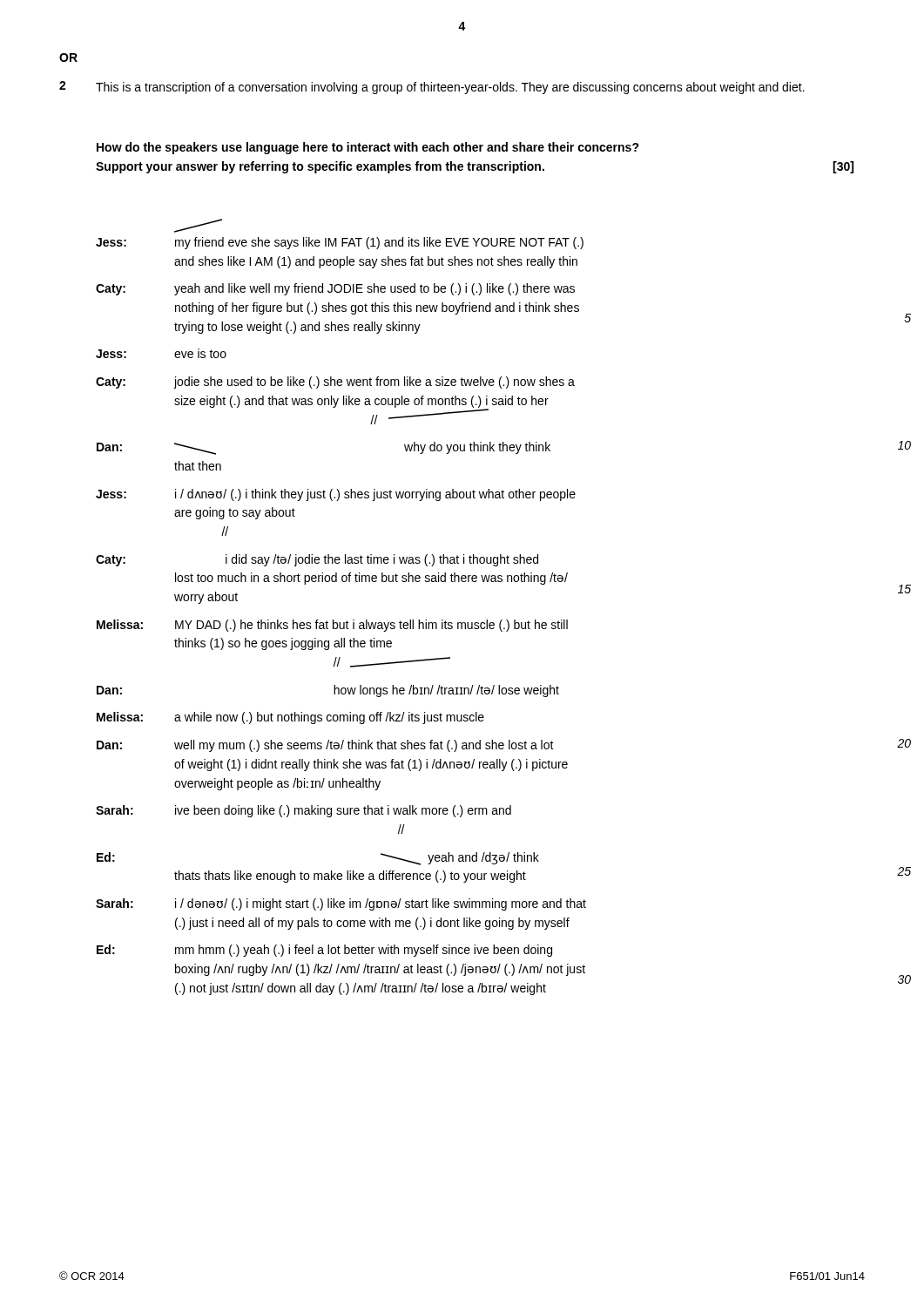Point to the block starting "Jess: i / dʌnəʊ/ (.) i"

336,495
